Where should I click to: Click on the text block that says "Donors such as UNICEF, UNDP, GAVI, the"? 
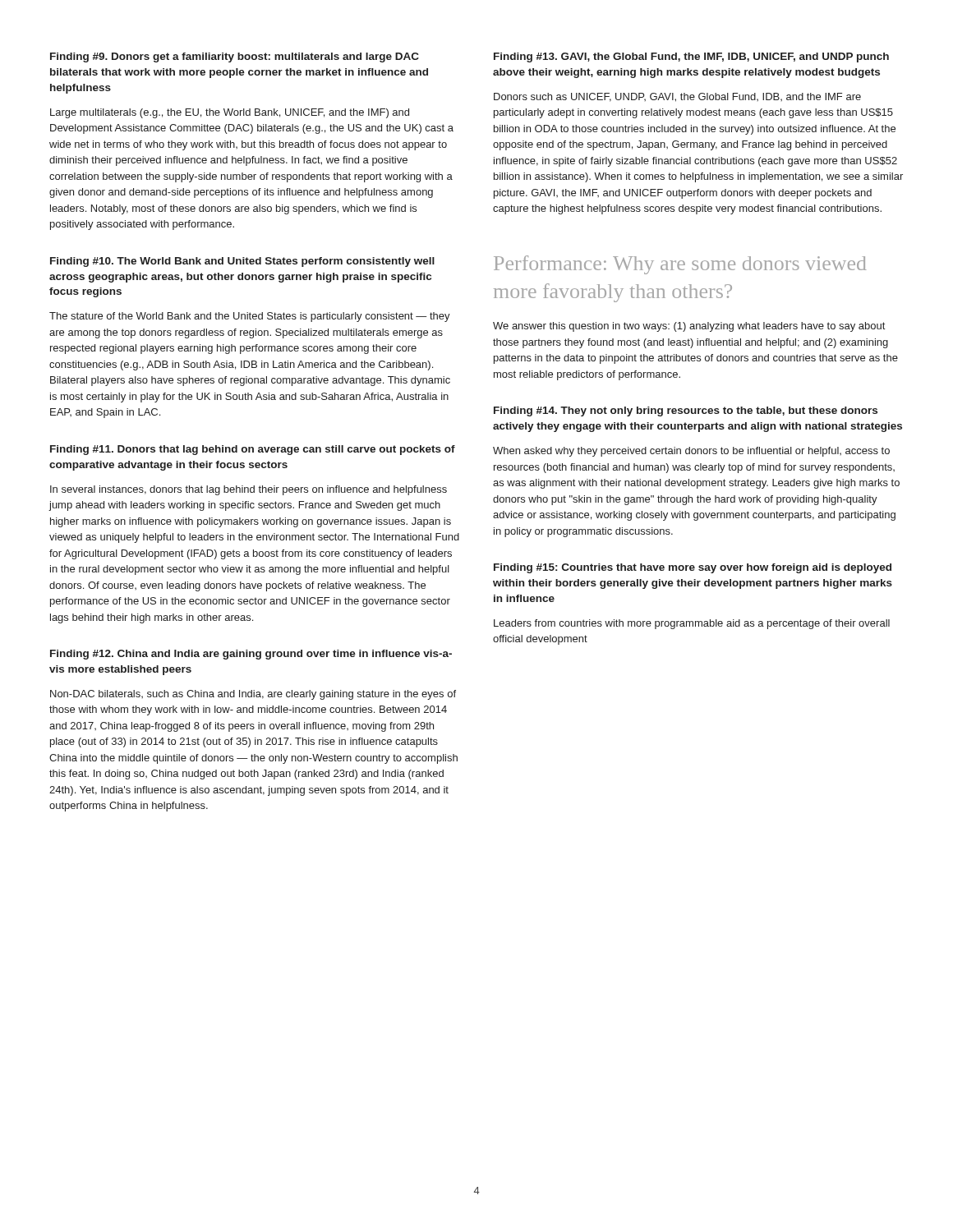click(698, 152)
